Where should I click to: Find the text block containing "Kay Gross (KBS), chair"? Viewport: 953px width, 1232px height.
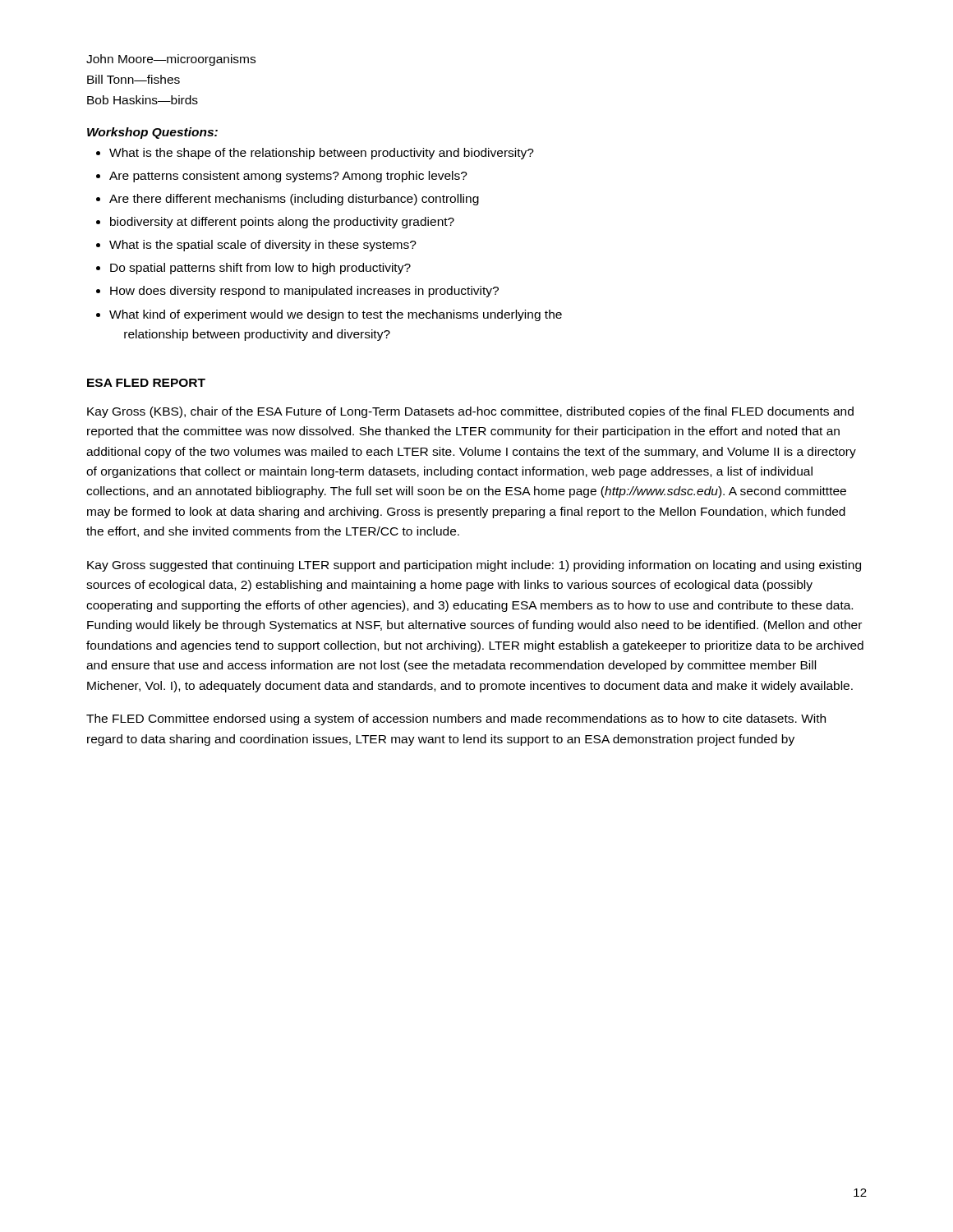click(x=471, y=471)
